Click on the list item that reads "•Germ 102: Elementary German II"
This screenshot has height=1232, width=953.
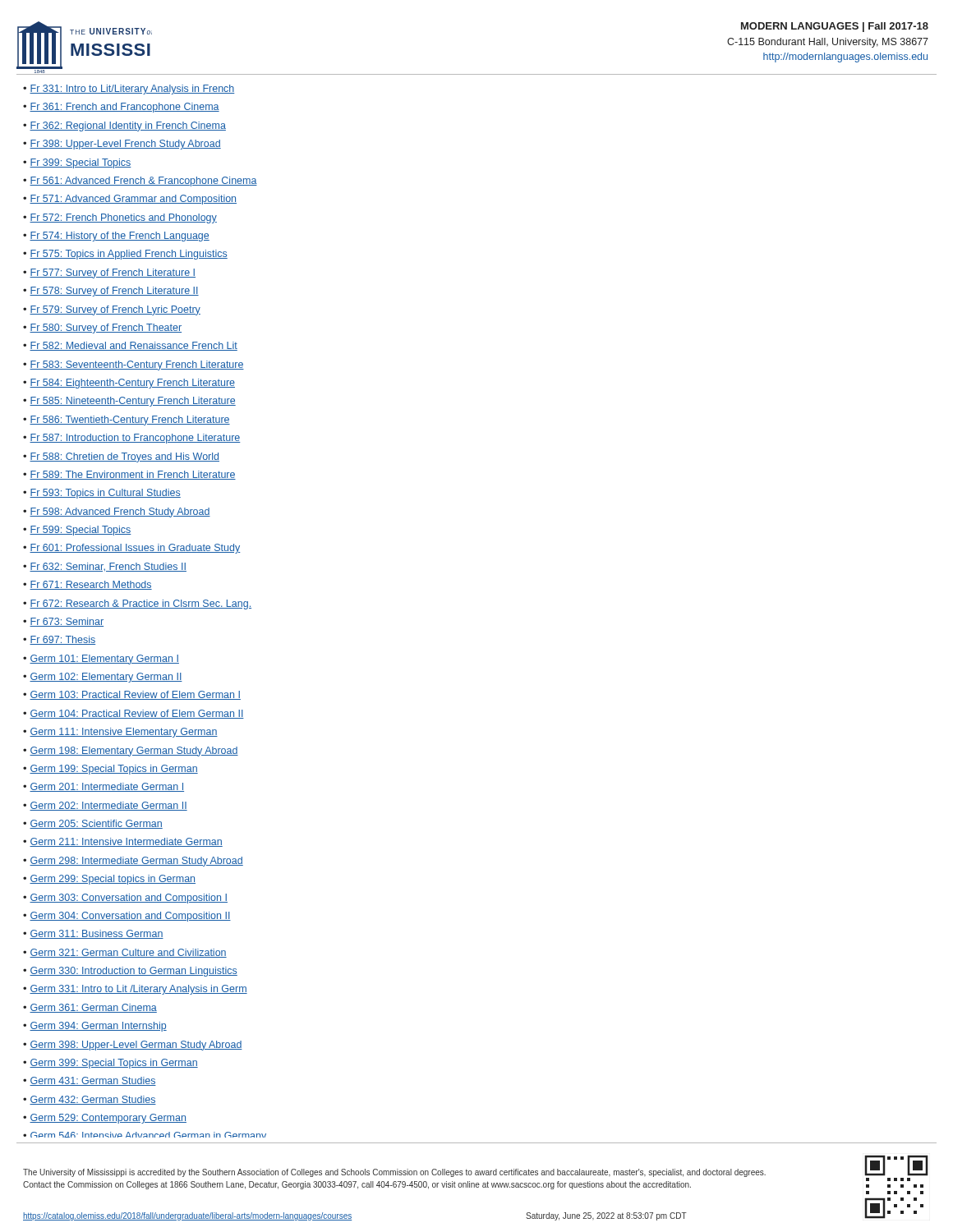102,676
